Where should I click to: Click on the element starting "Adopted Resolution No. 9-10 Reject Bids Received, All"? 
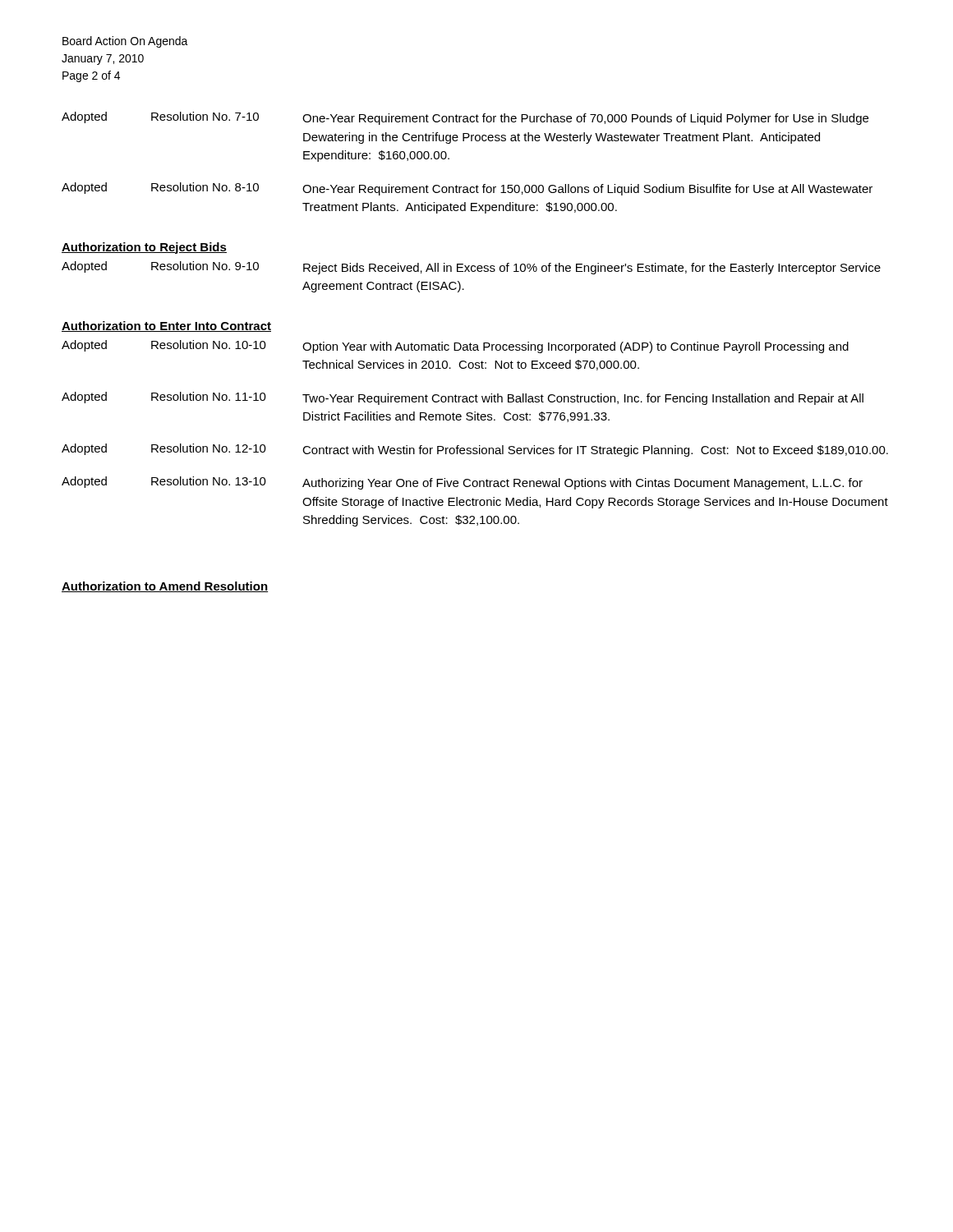[x=476, y=277]
